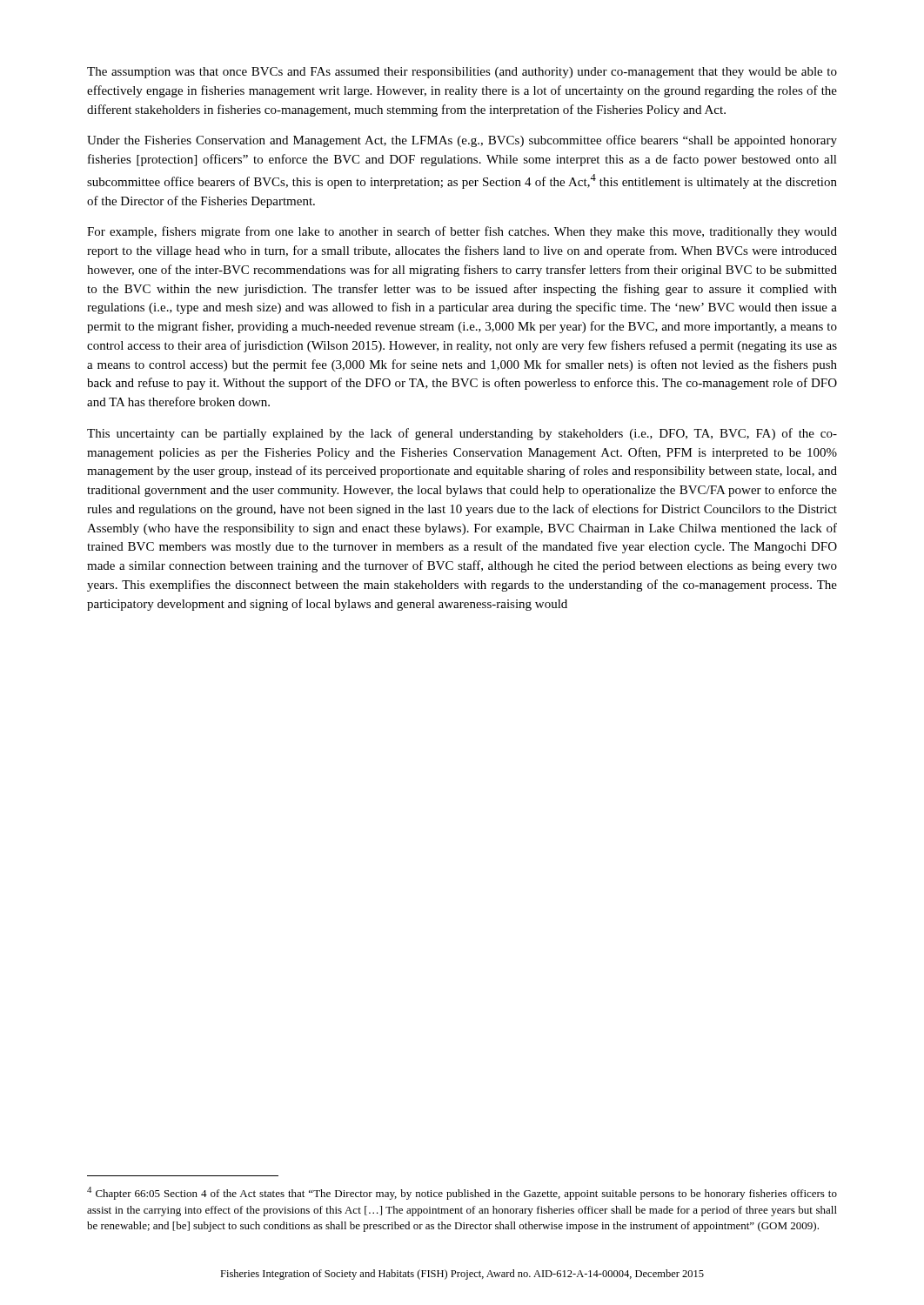Select the text block that reads "The assumption was that once BVCs and"
Screen dimensions: 1305x924
coord(462,91)
